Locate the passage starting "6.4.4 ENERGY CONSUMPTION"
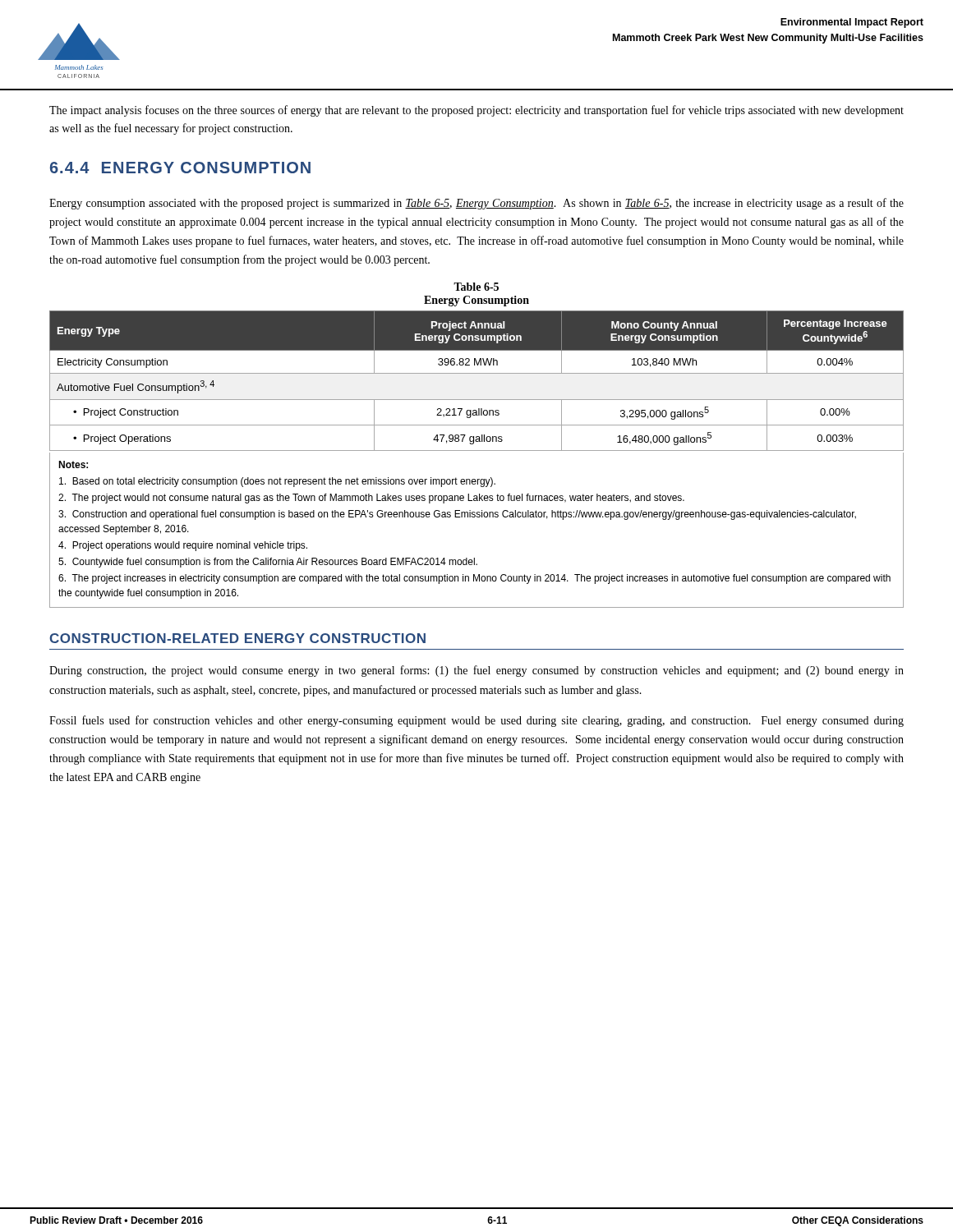953x1232 pixels. 180,168
